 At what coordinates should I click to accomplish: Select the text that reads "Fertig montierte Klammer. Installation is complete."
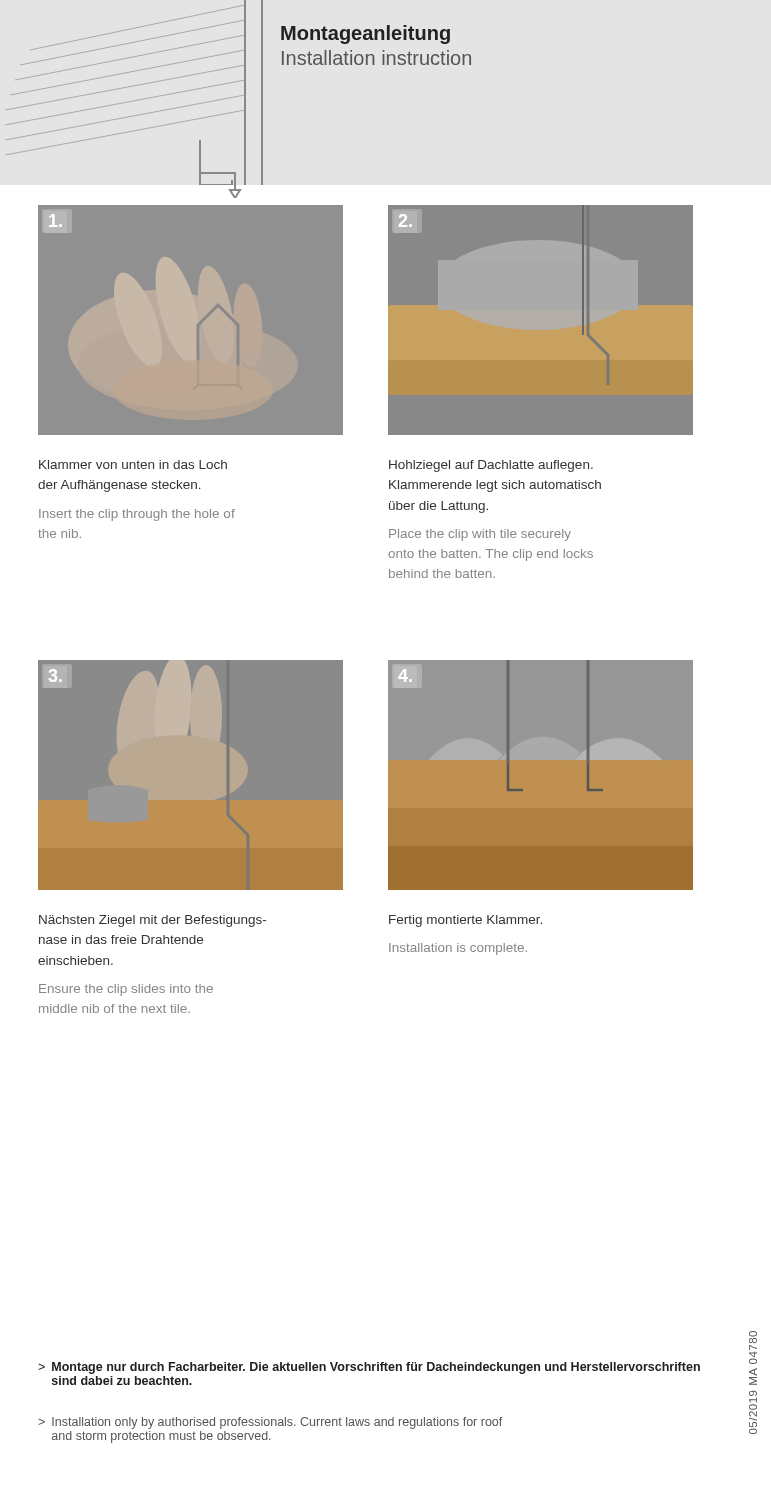540,934
